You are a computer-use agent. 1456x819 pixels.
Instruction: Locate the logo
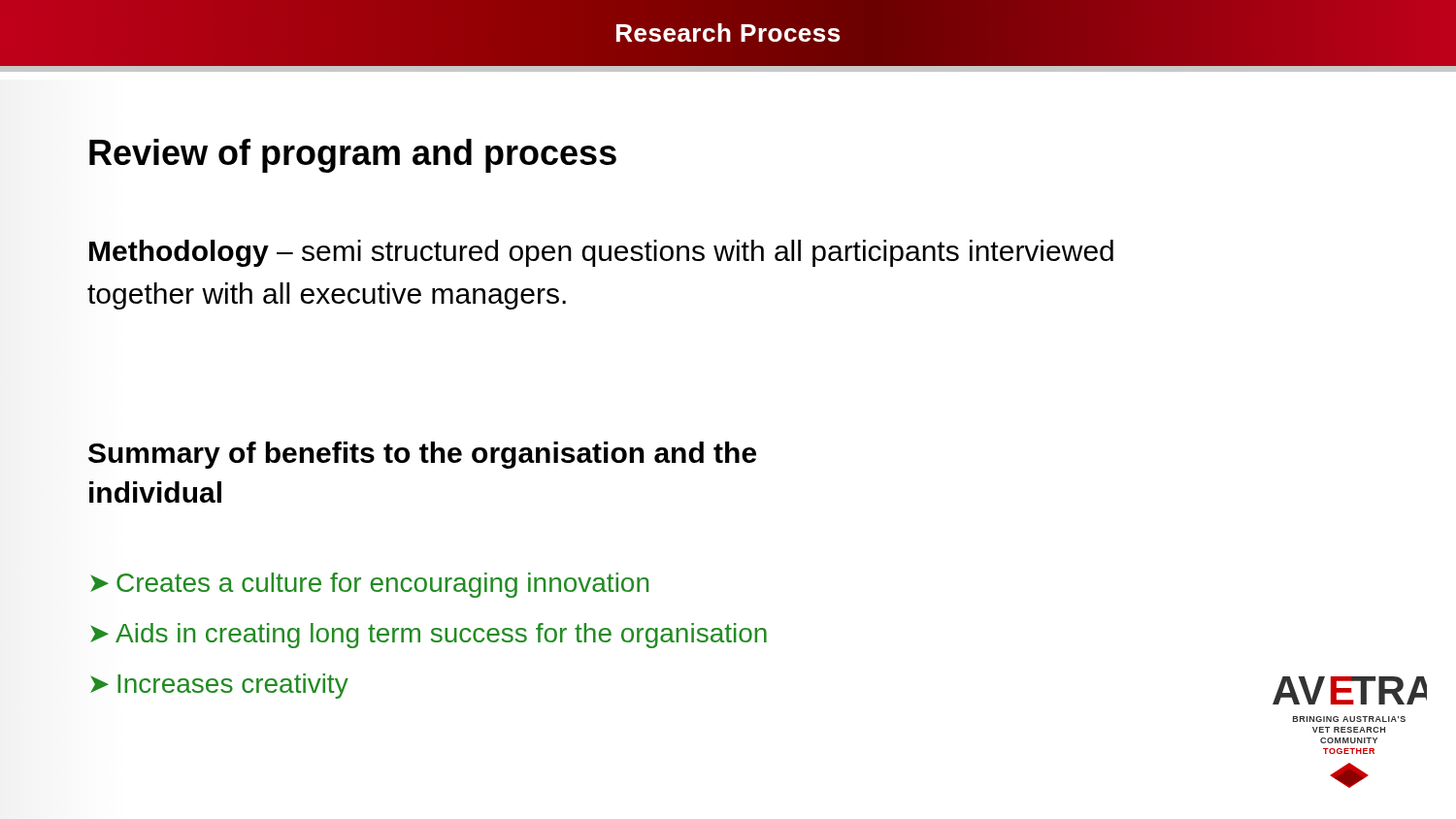click(x=1349, y=727)
